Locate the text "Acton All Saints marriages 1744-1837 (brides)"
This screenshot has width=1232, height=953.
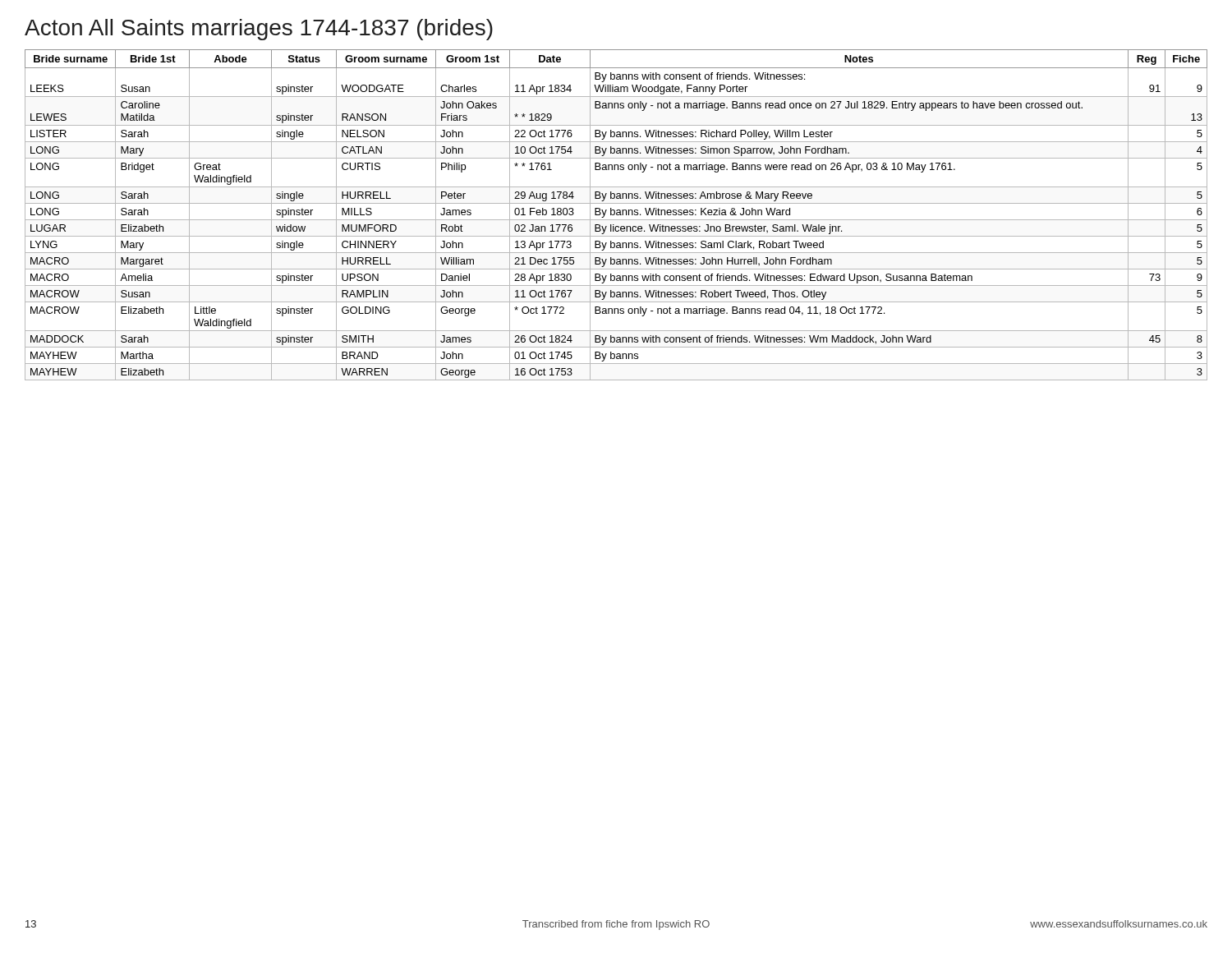coord(259,27)
